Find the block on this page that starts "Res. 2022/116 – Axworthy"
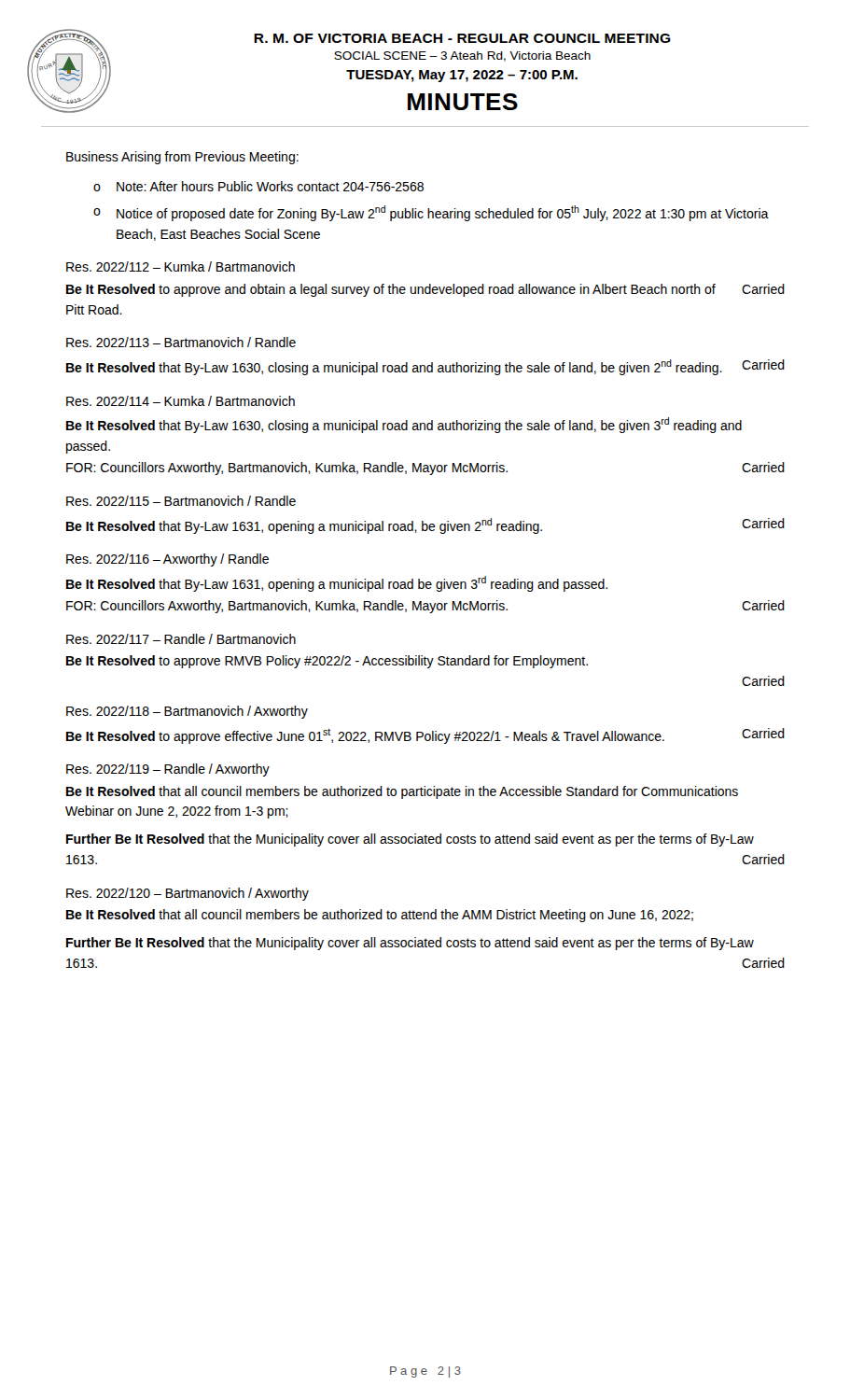 coord(425,583)
